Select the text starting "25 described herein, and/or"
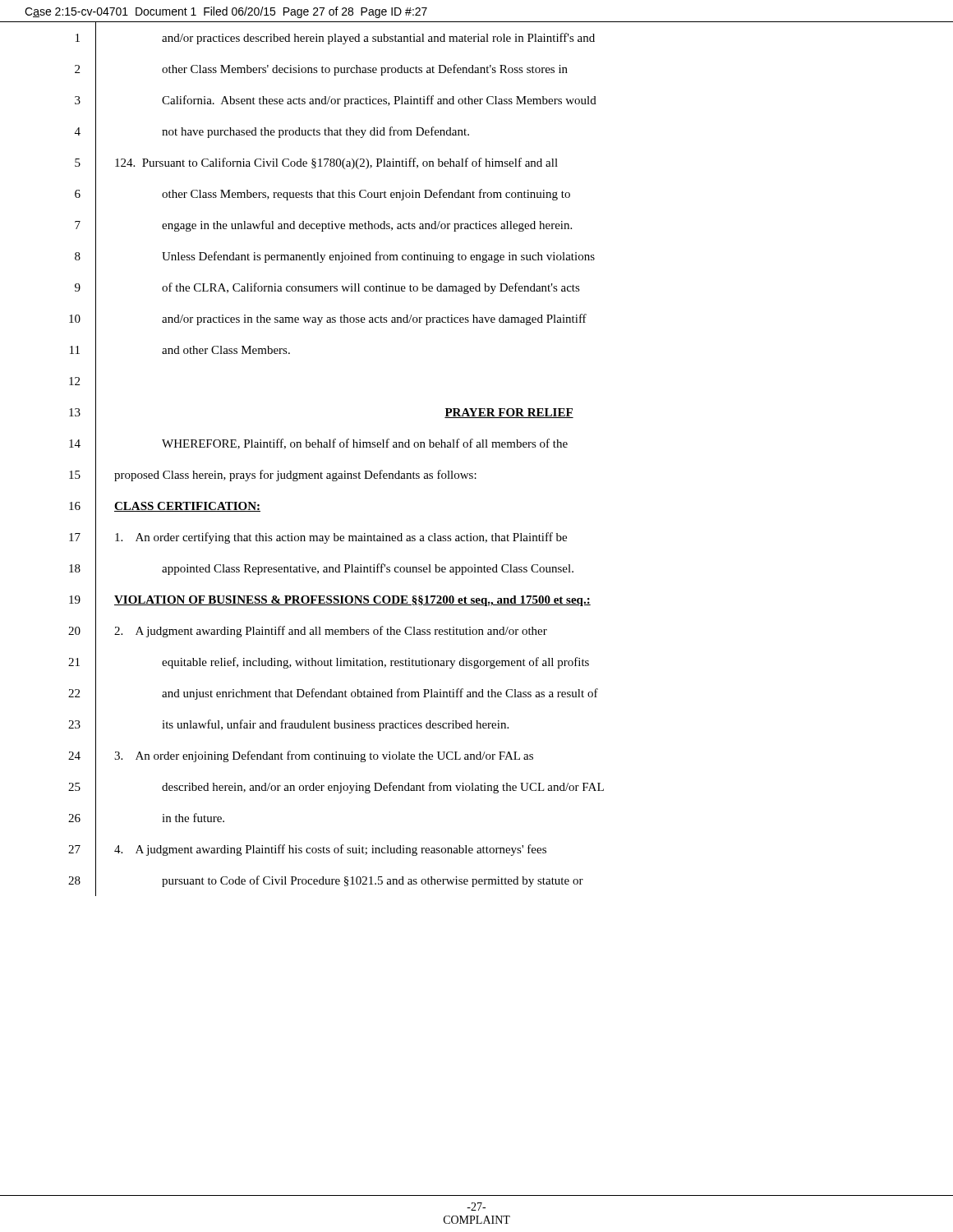This screenshot has height=1232, width=953. pyautogui.click(x=476, y=787)
